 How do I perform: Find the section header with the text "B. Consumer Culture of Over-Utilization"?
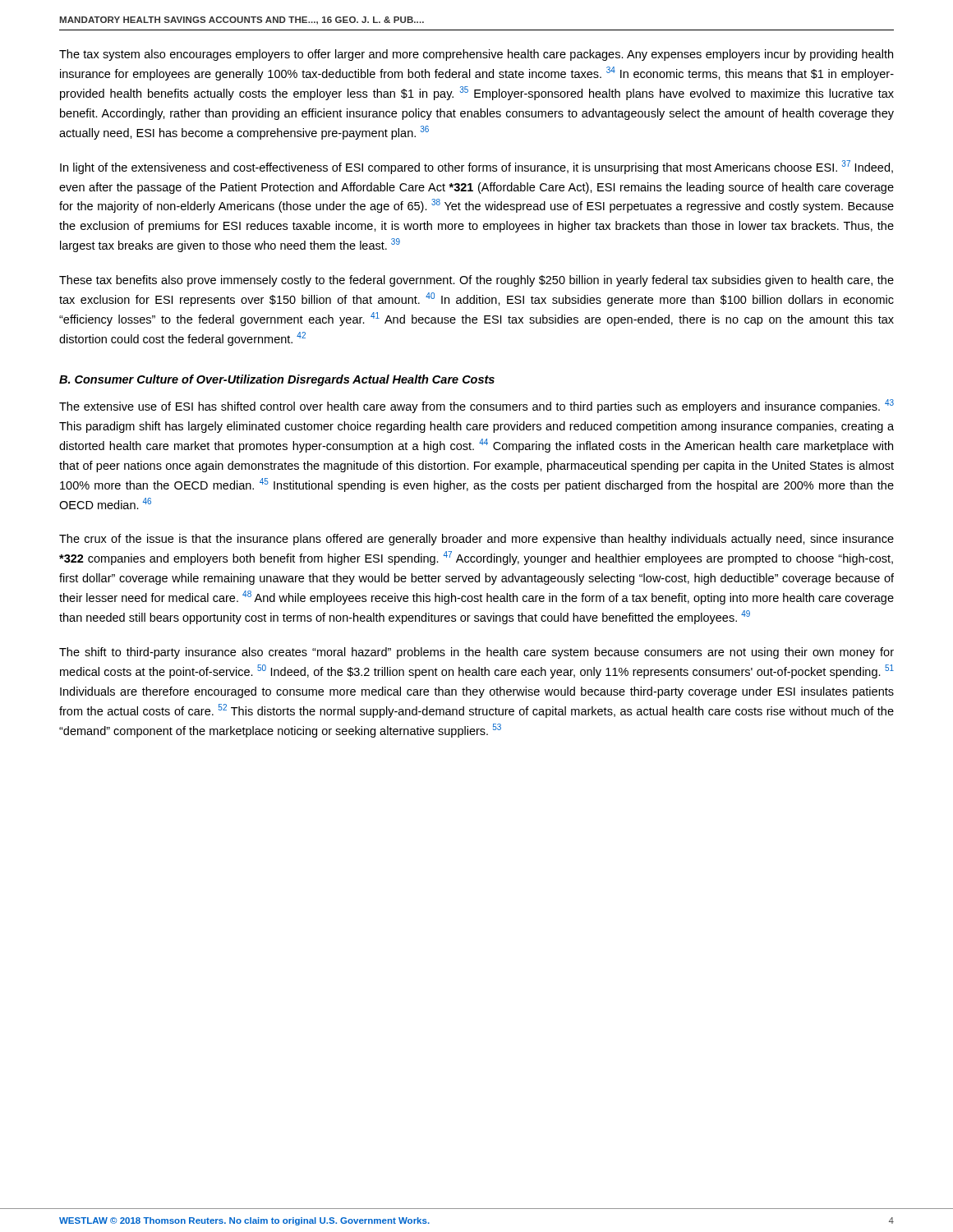pos(277,379)
